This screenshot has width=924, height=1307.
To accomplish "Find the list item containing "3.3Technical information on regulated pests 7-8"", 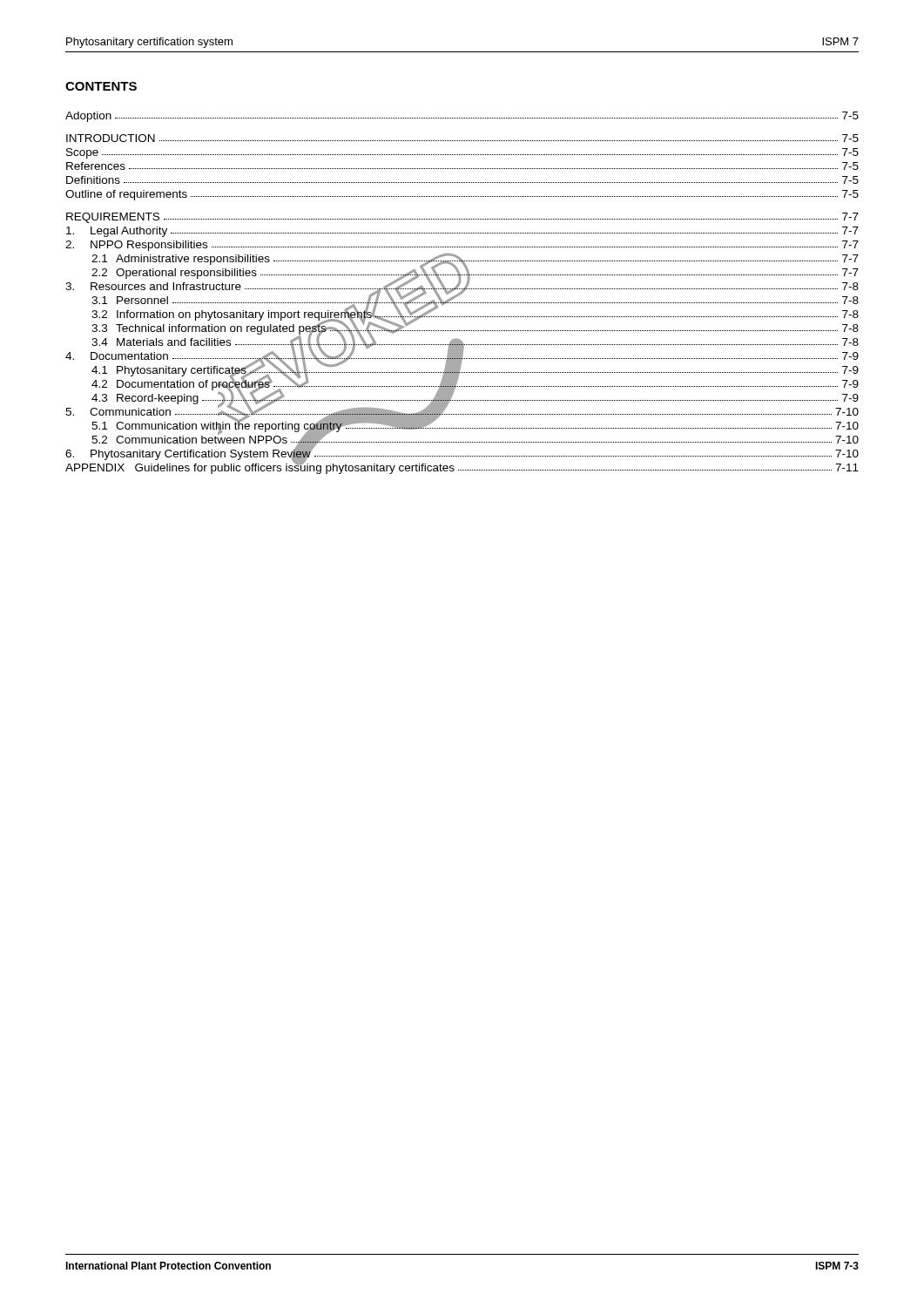I will click(475, 328).
